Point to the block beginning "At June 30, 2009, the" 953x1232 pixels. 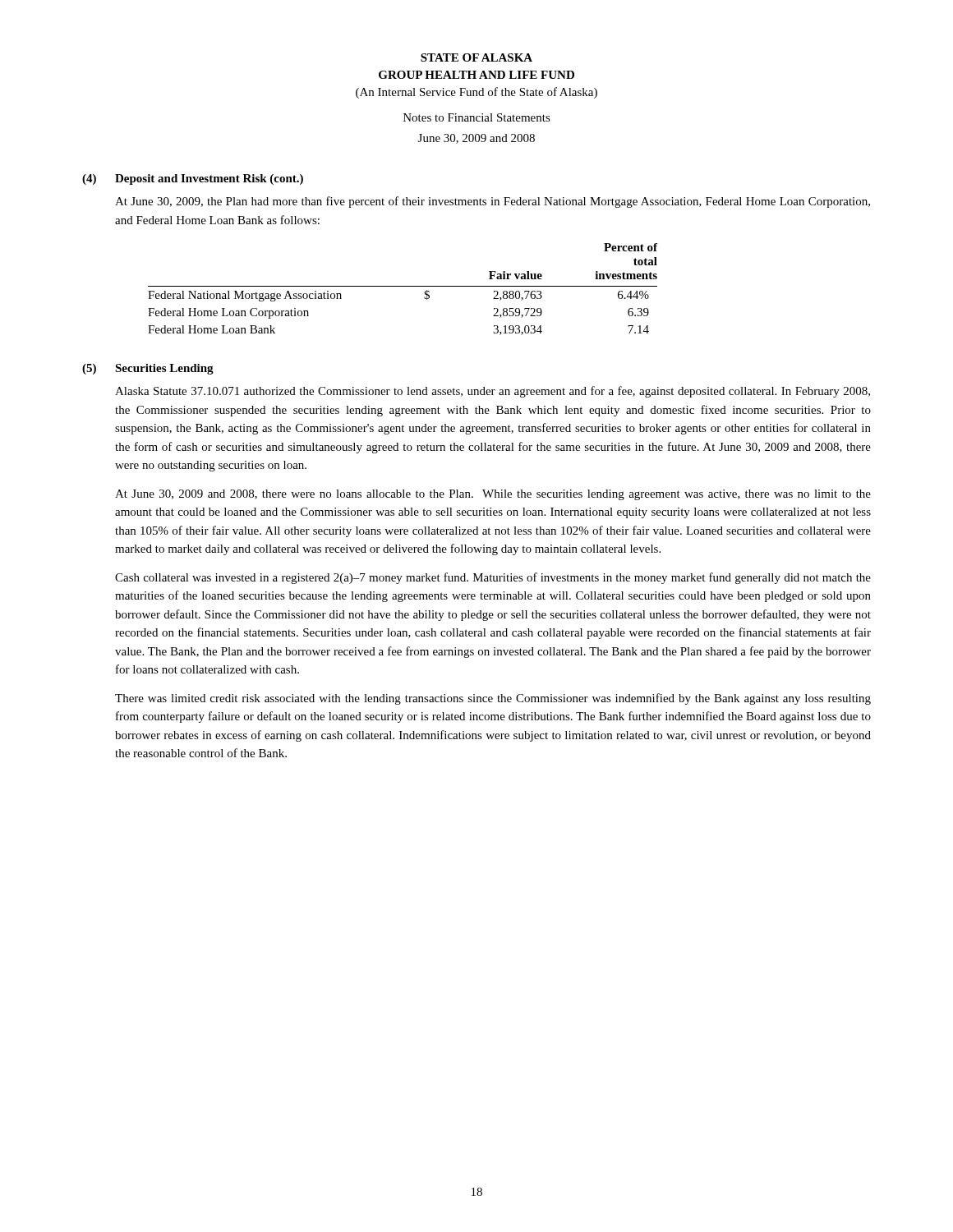[x=493, y=210]
